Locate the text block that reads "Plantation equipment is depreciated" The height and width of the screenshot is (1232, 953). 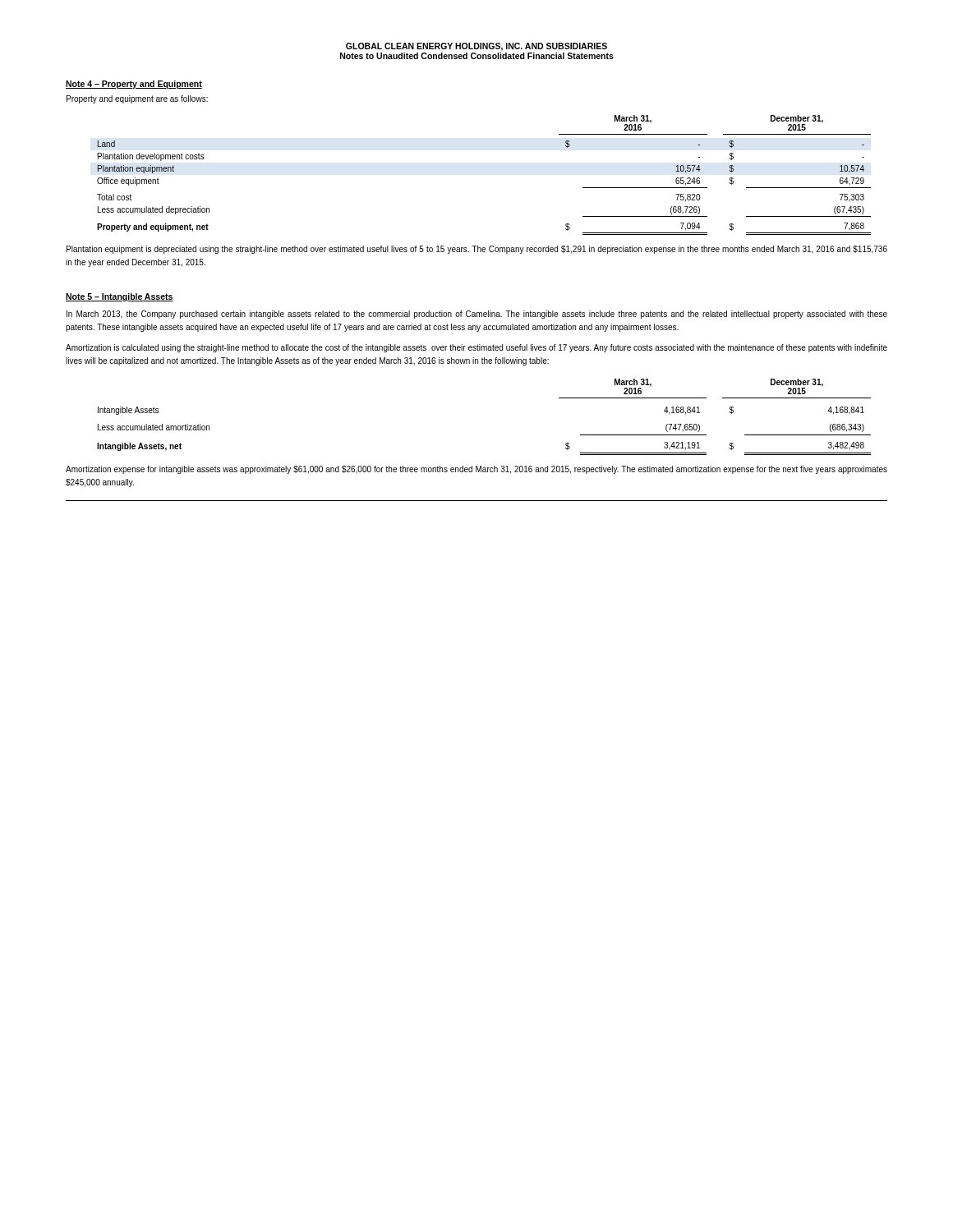pos(476,256)
